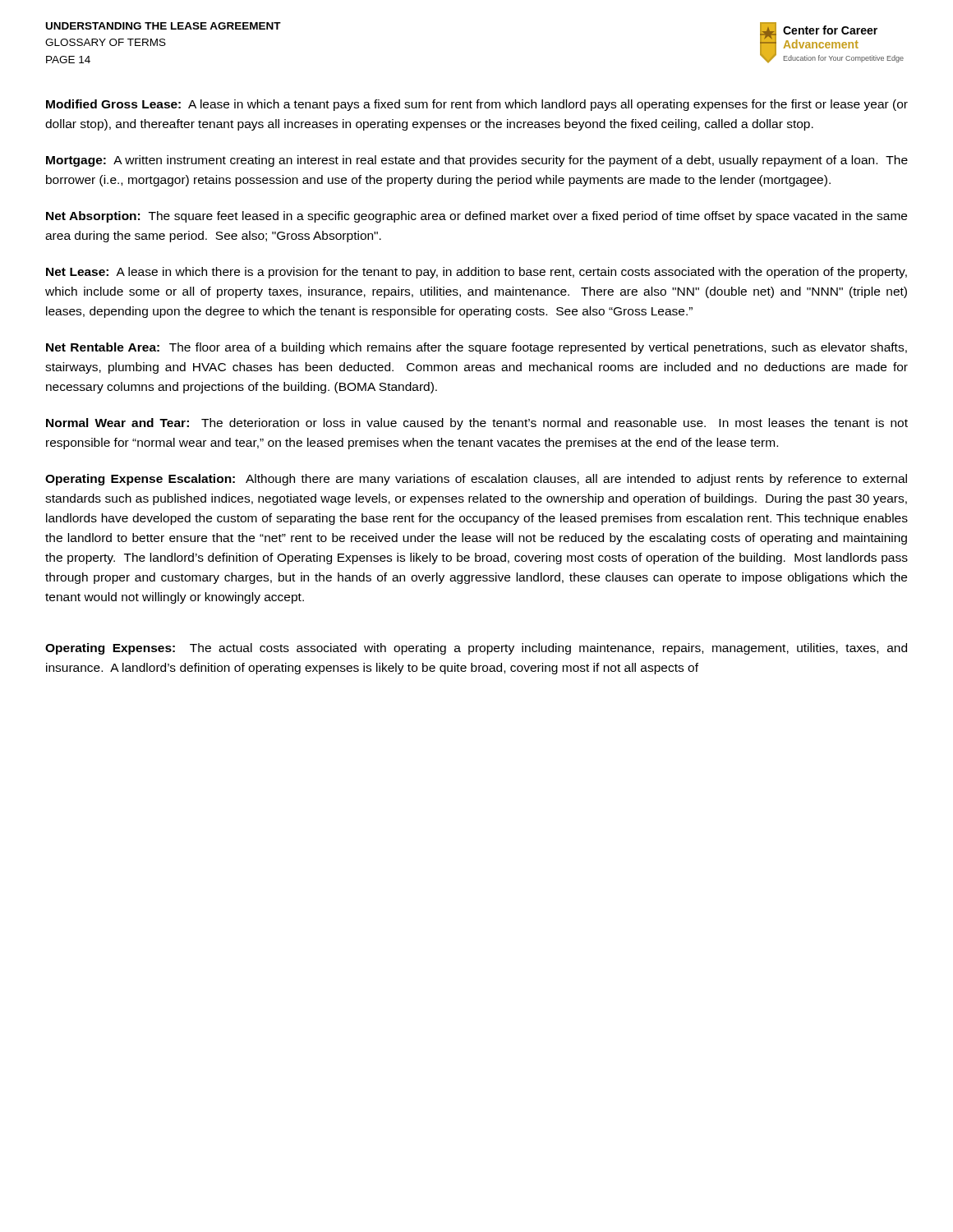The height and width of the screenshot is (1232, 953).
Task: Click on the text block that reads "Mortgage: A written instrument creating an interest"
Action: pyautogui.click(x=476, y=170)
